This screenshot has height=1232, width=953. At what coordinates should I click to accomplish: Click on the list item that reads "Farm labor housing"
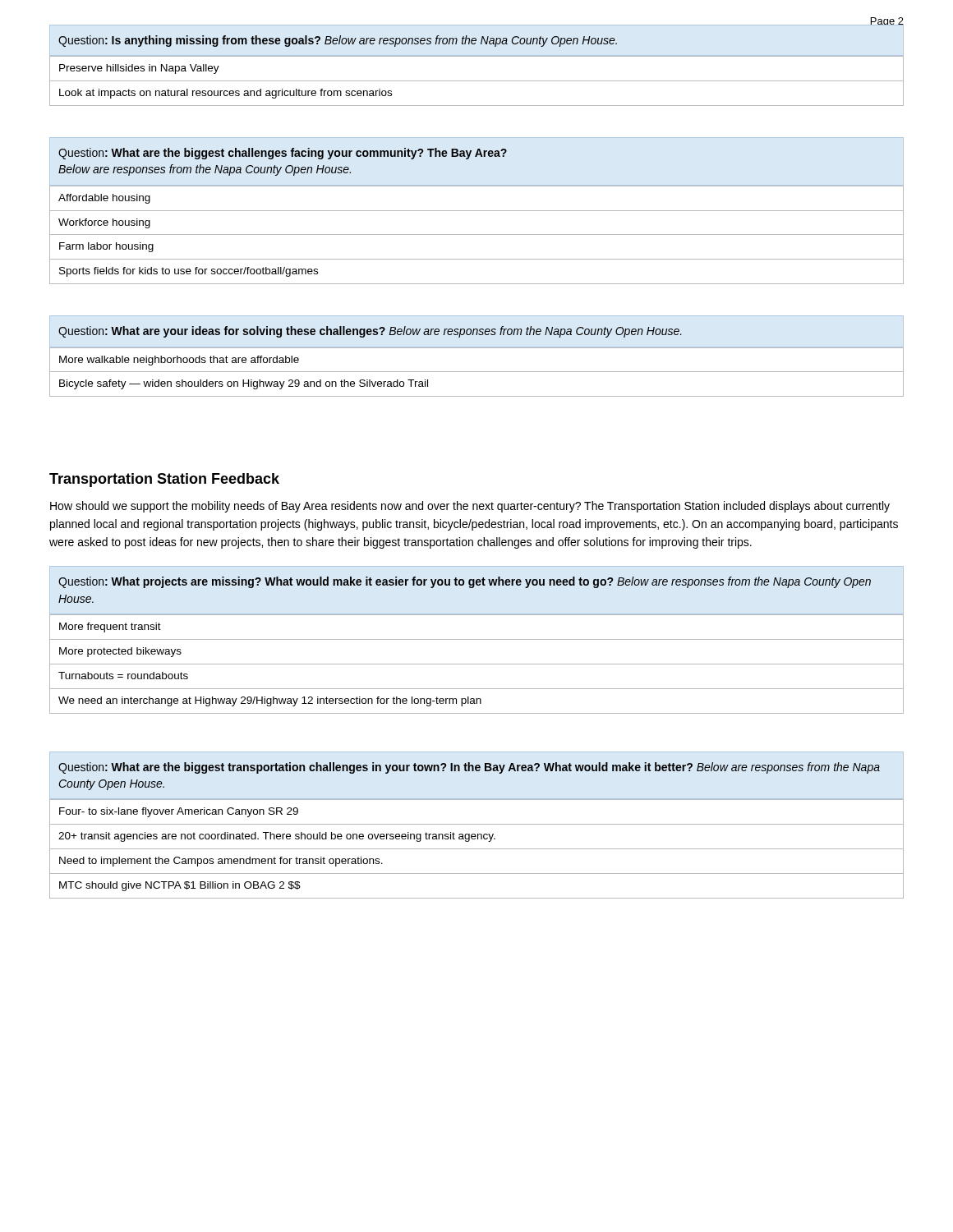(106, 246)
